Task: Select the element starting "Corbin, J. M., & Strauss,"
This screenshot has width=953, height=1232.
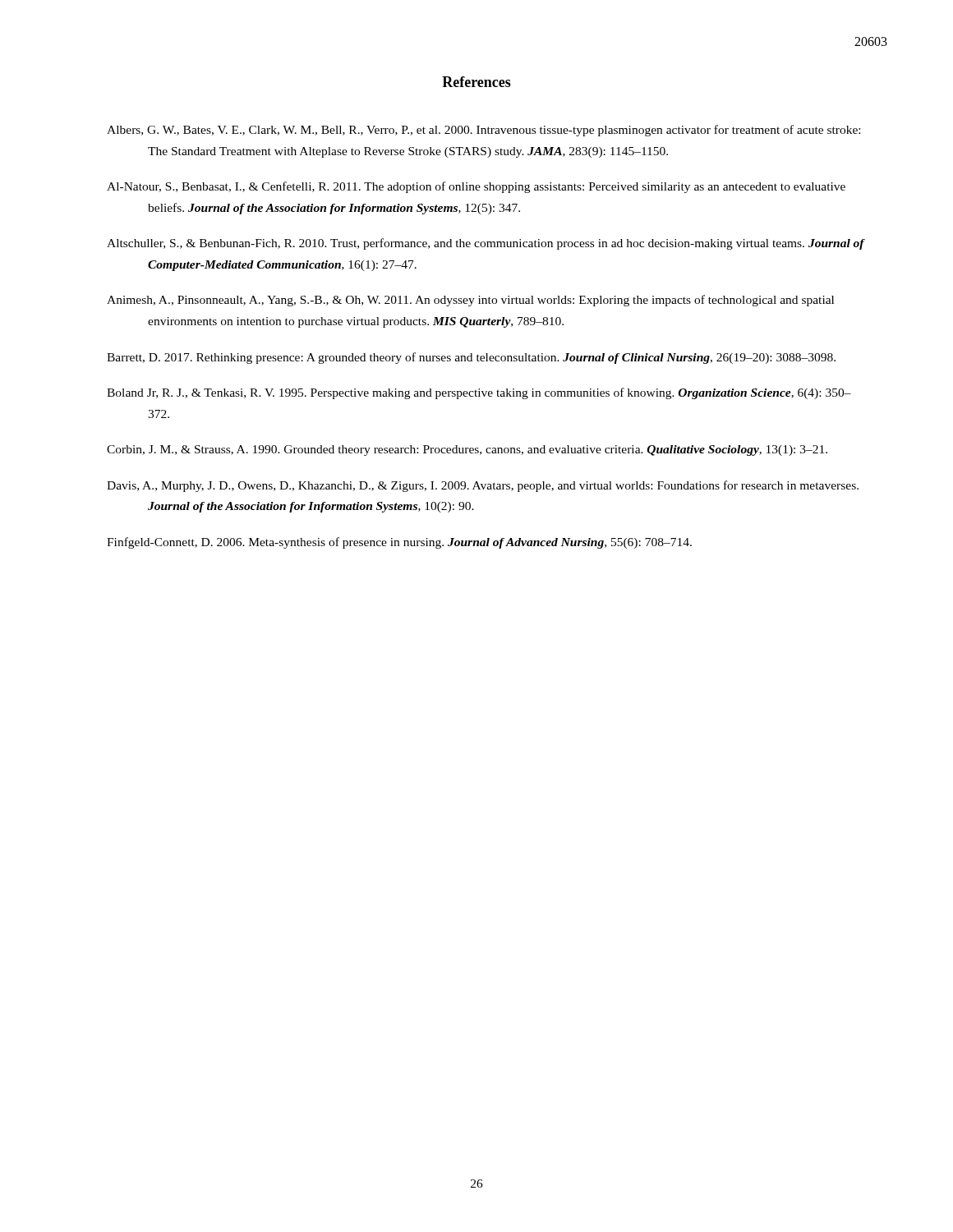Action: (468, 449)
